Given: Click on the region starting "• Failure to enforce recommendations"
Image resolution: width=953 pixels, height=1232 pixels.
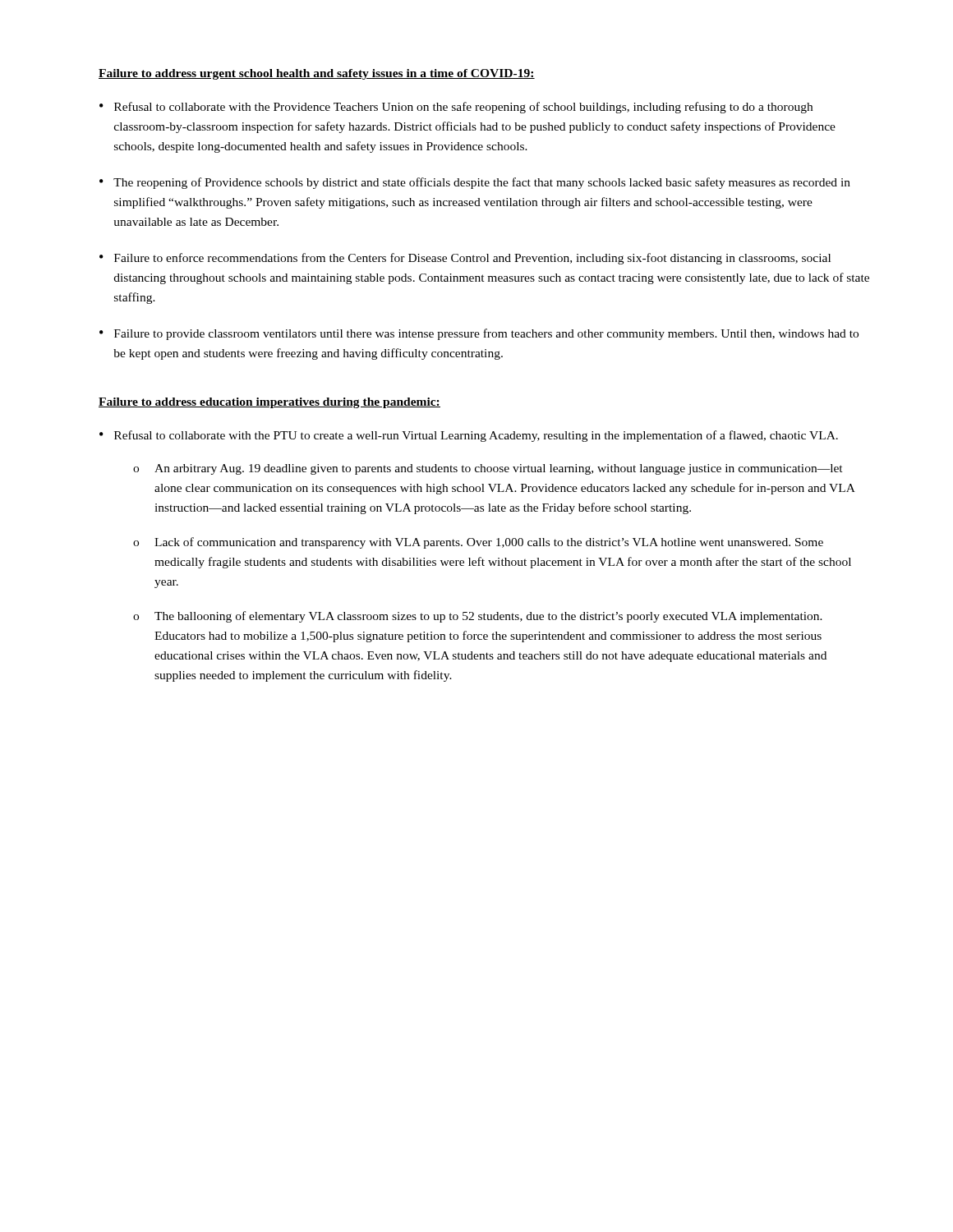Looking at the screenshot, I should [x=485, y=278].
